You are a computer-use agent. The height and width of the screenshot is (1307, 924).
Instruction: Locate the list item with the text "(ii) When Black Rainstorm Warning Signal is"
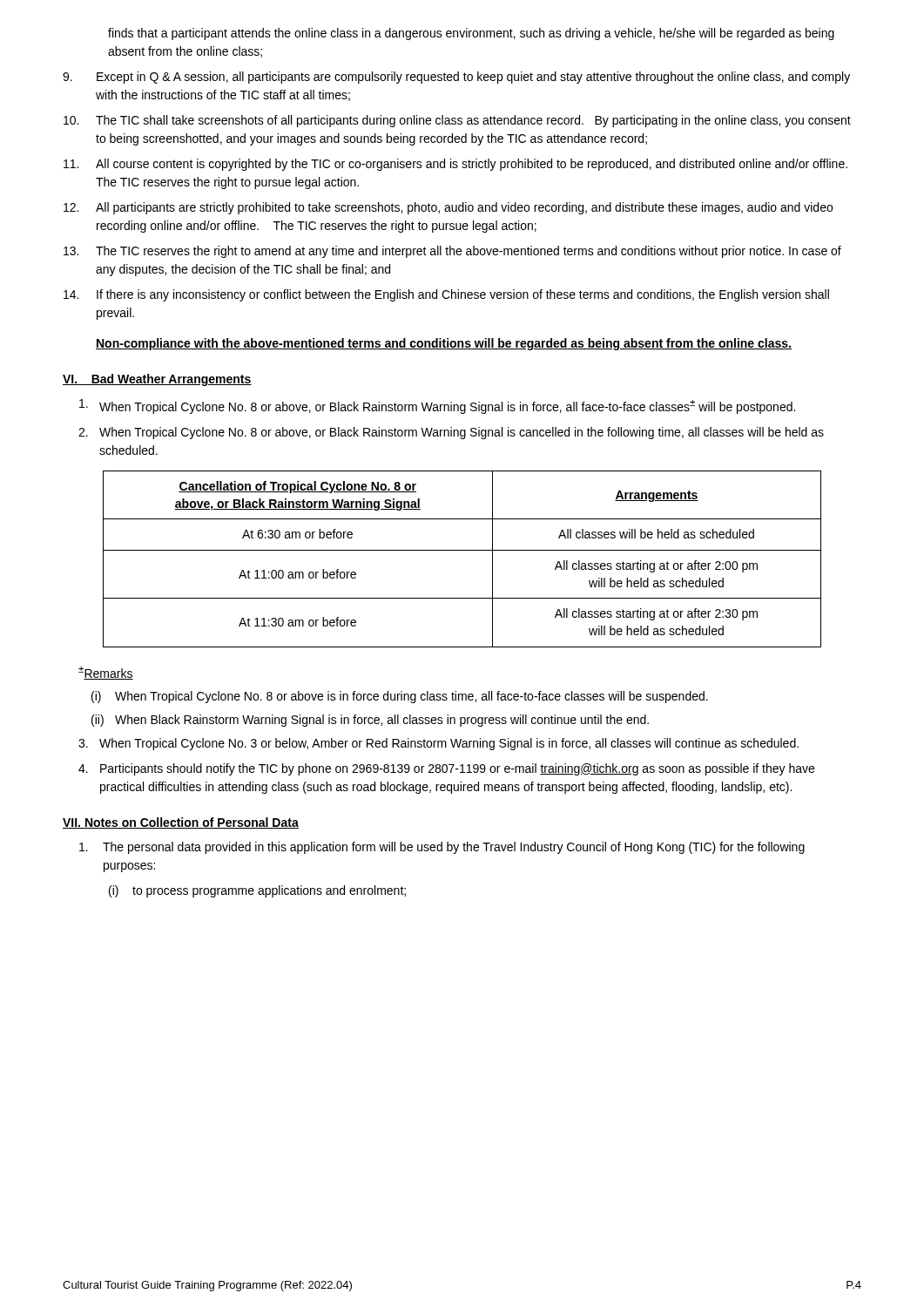coord(476,720)
